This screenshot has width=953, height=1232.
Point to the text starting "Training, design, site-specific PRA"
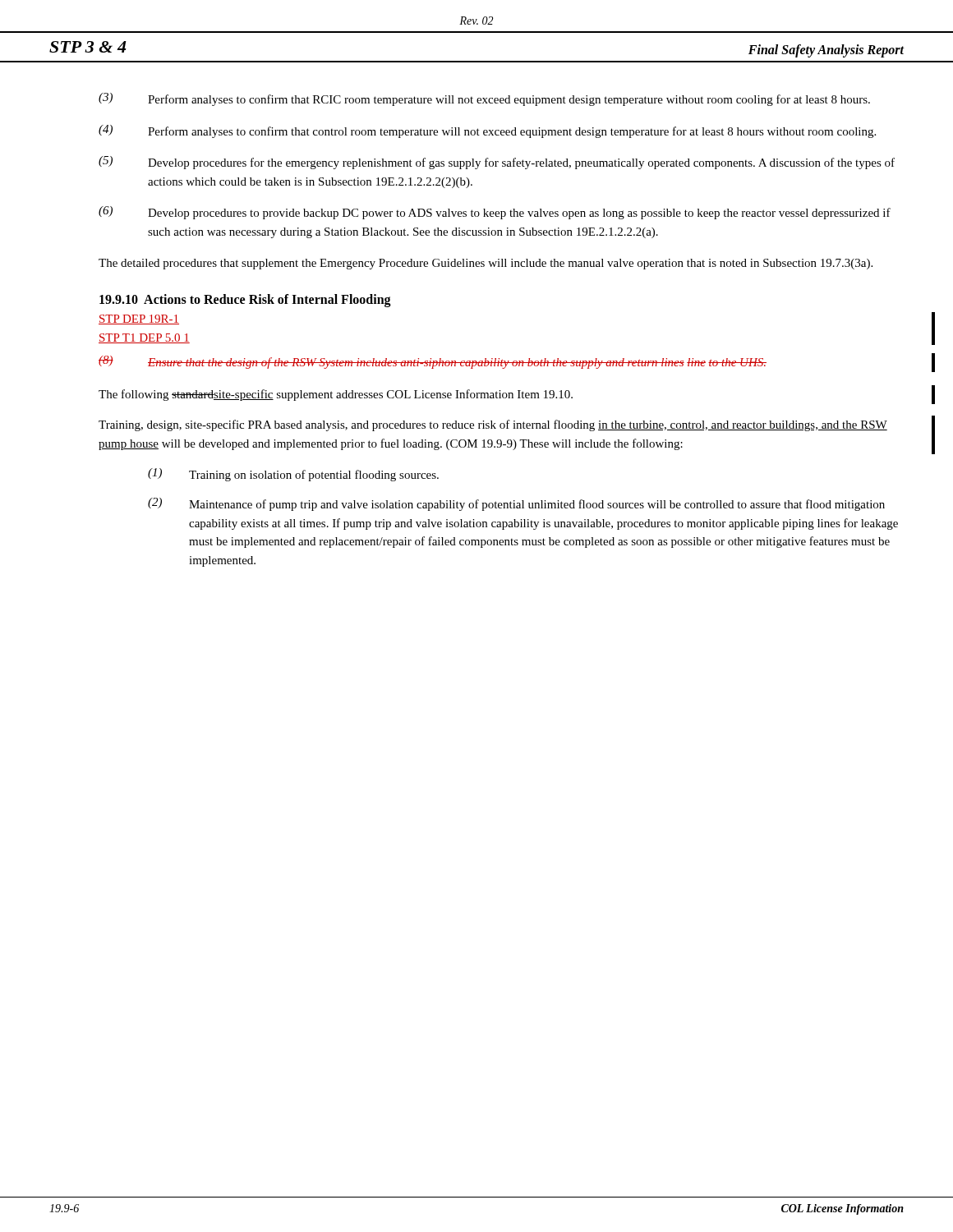coord(493,434)
